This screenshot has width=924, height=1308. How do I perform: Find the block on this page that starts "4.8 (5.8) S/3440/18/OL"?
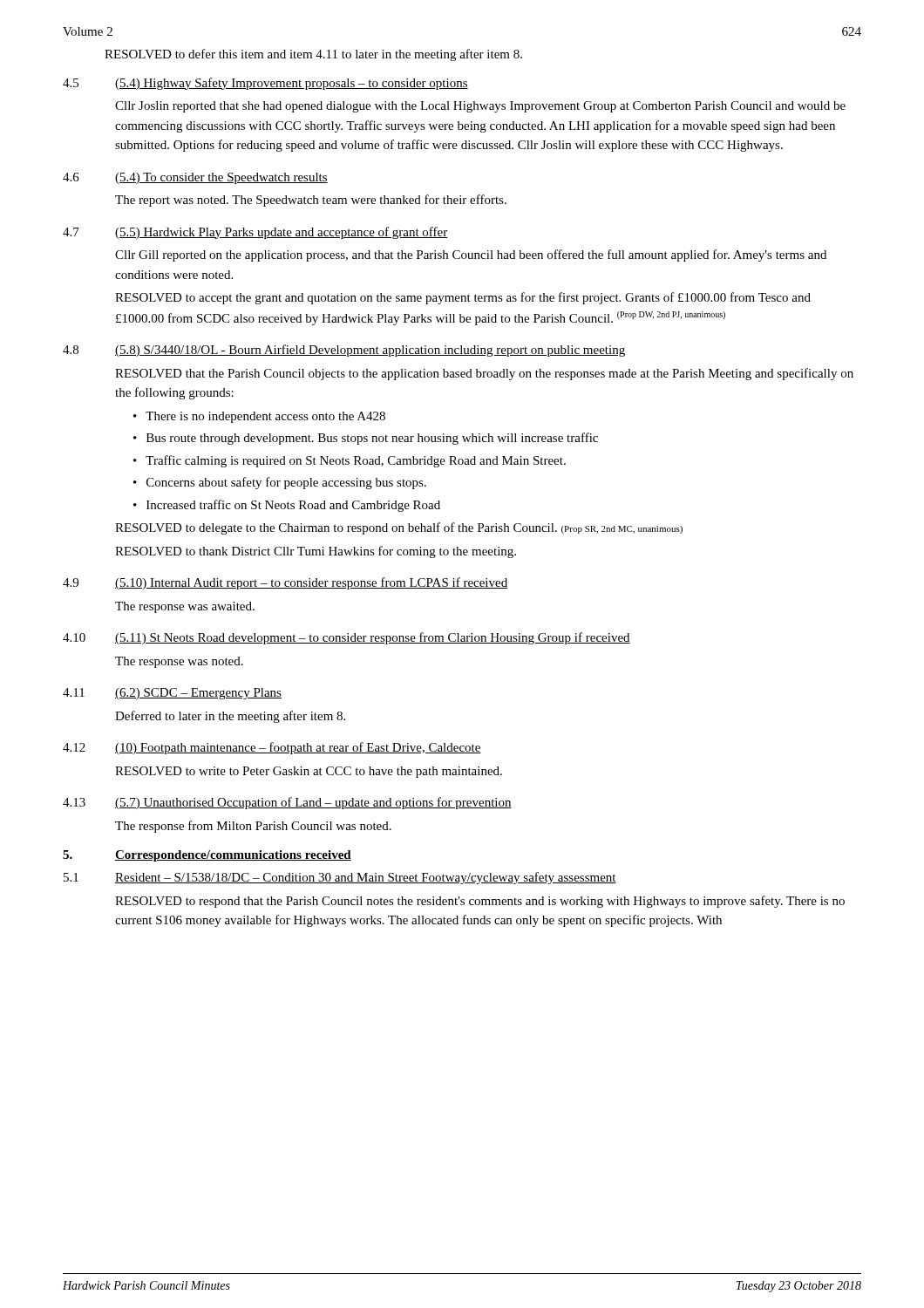click(462, 452)
